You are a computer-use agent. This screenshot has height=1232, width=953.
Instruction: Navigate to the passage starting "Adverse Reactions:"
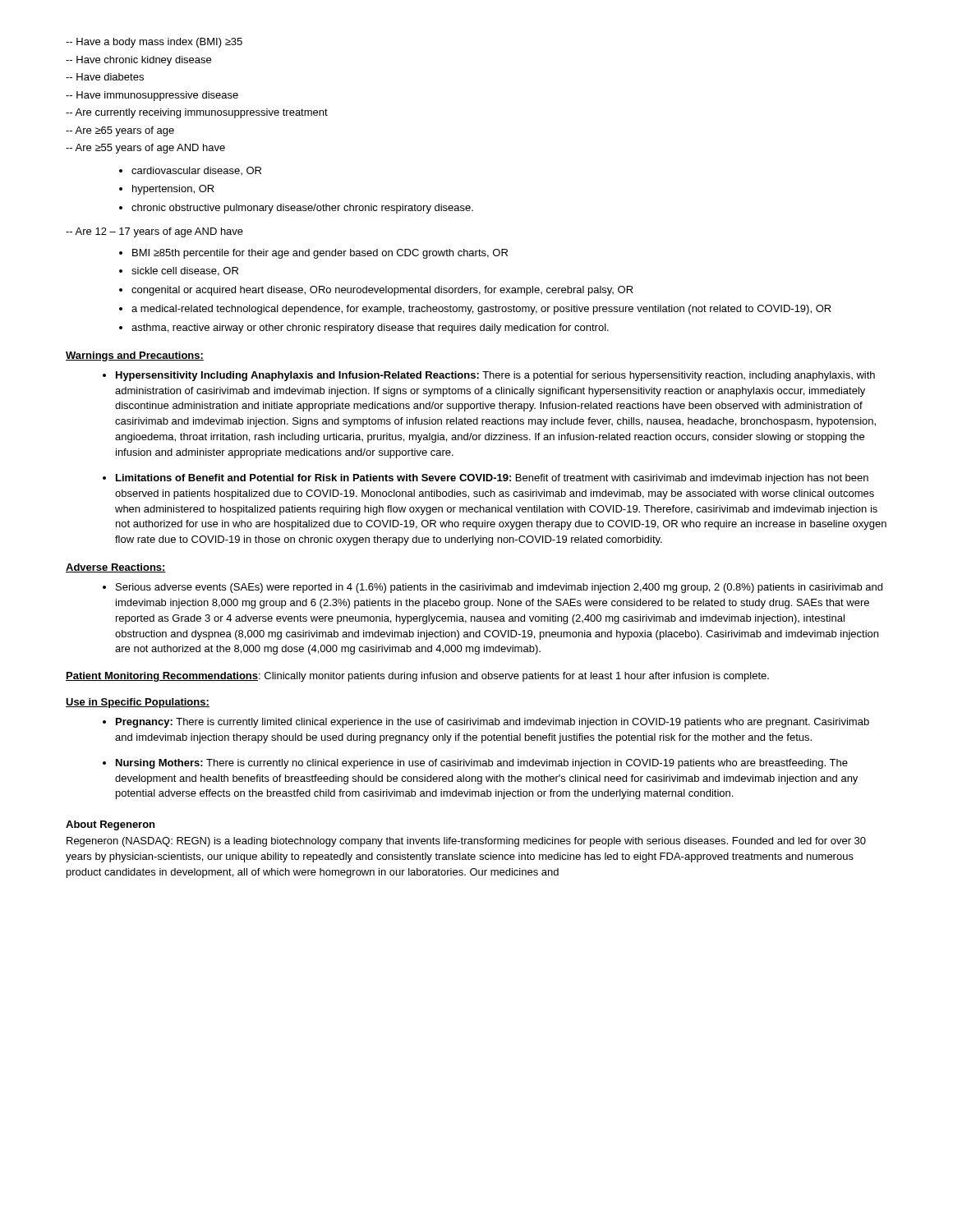point(116,567)
